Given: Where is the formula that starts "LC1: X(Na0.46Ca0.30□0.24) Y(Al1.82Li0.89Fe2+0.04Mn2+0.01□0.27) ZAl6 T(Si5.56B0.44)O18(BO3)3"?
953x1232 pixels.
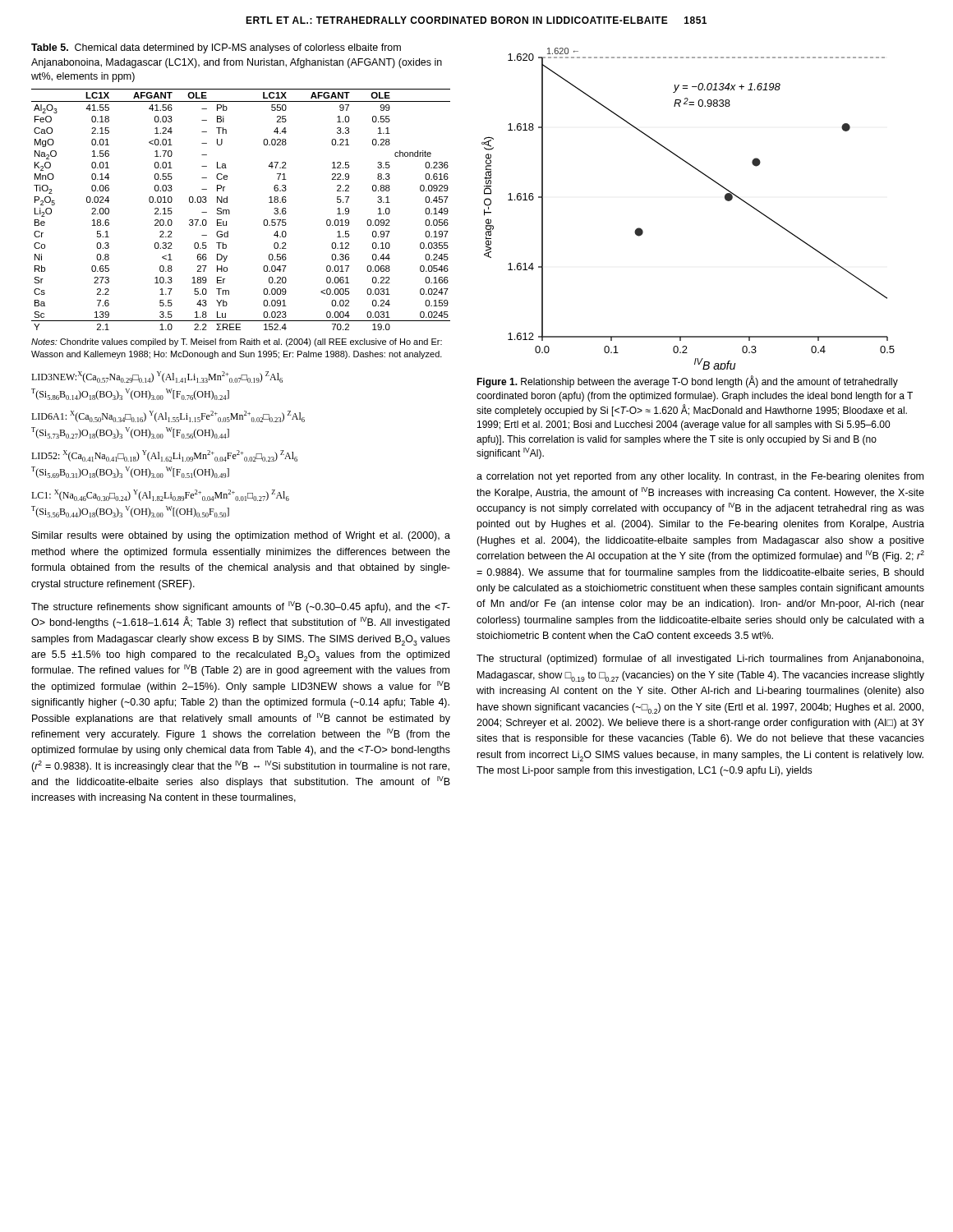Looking at the screenshot, I should coord(160,504).
